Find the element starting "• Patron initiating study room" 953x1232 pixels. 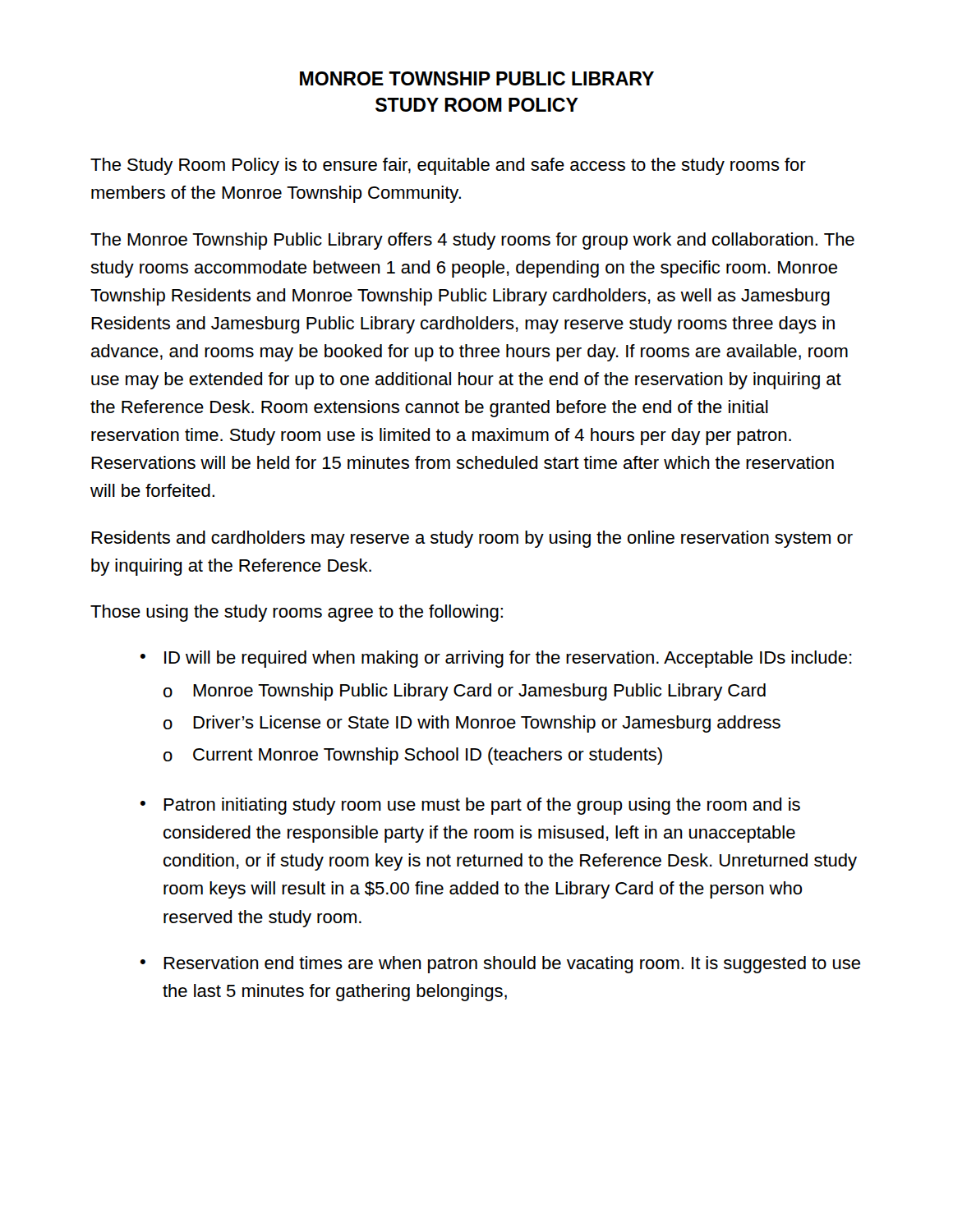(x=501, y=861)
